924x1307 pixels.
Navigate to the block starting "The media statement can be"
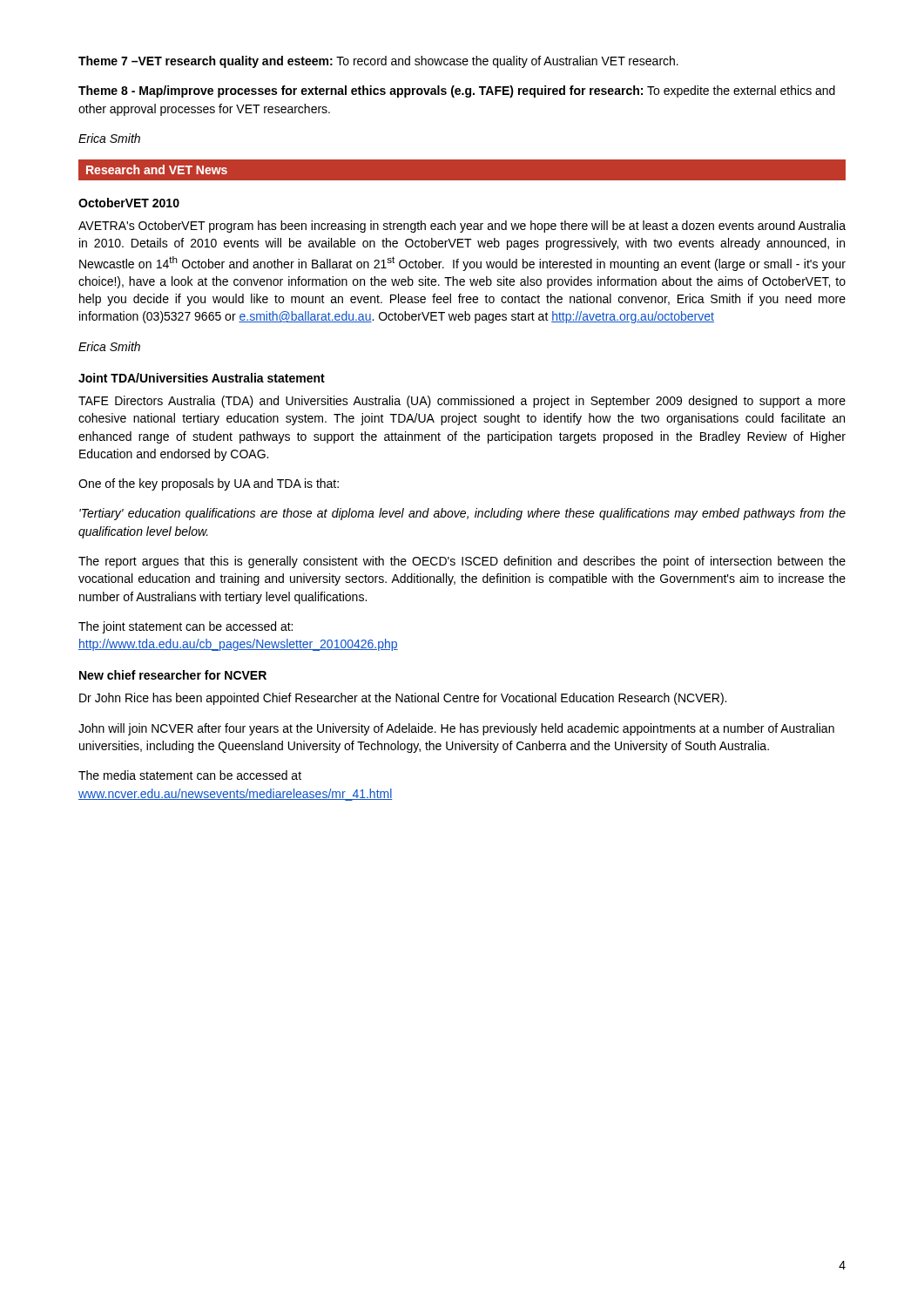point(235,785)
